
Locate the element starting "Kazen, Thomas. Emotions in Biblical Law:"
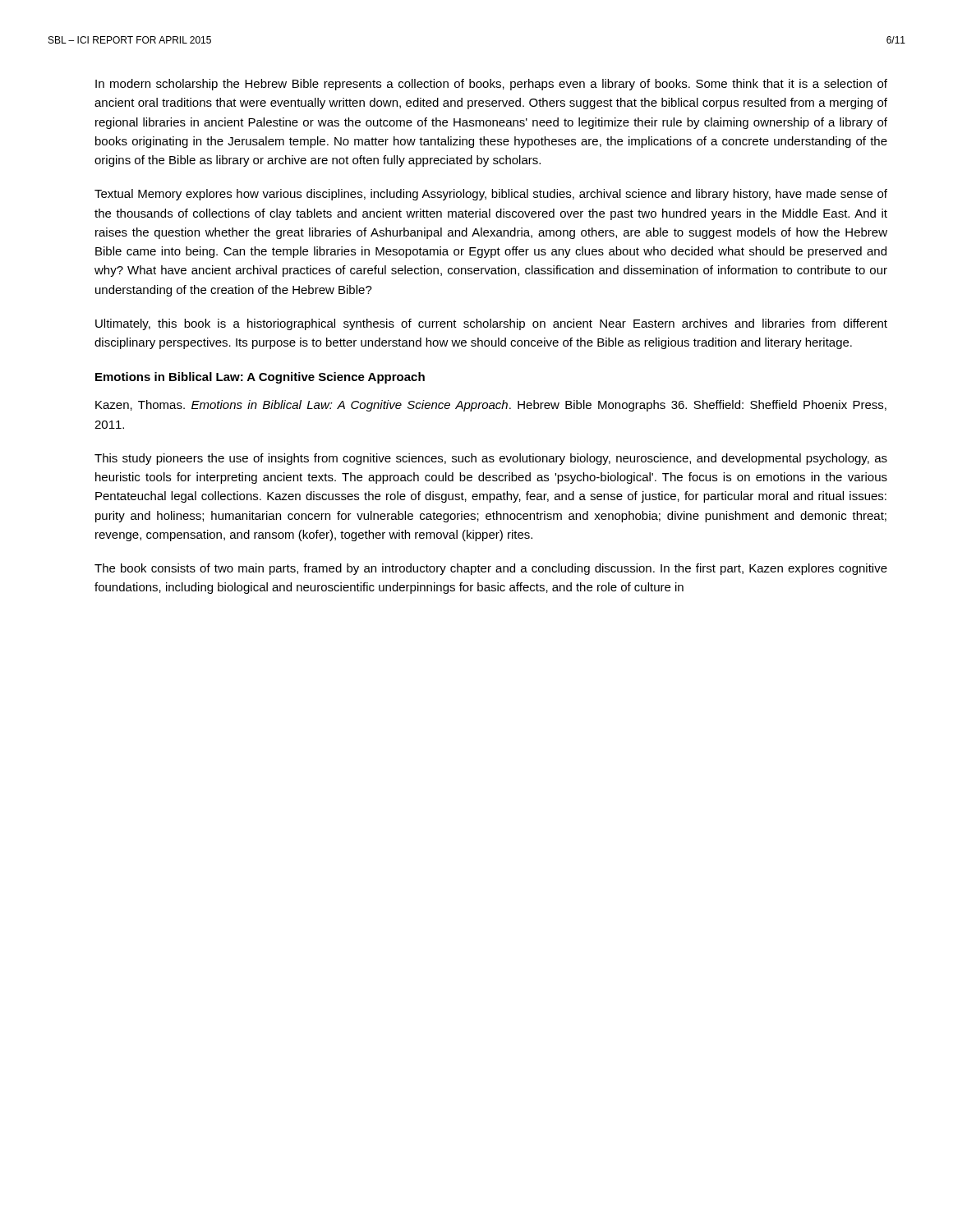coord(491,414)
